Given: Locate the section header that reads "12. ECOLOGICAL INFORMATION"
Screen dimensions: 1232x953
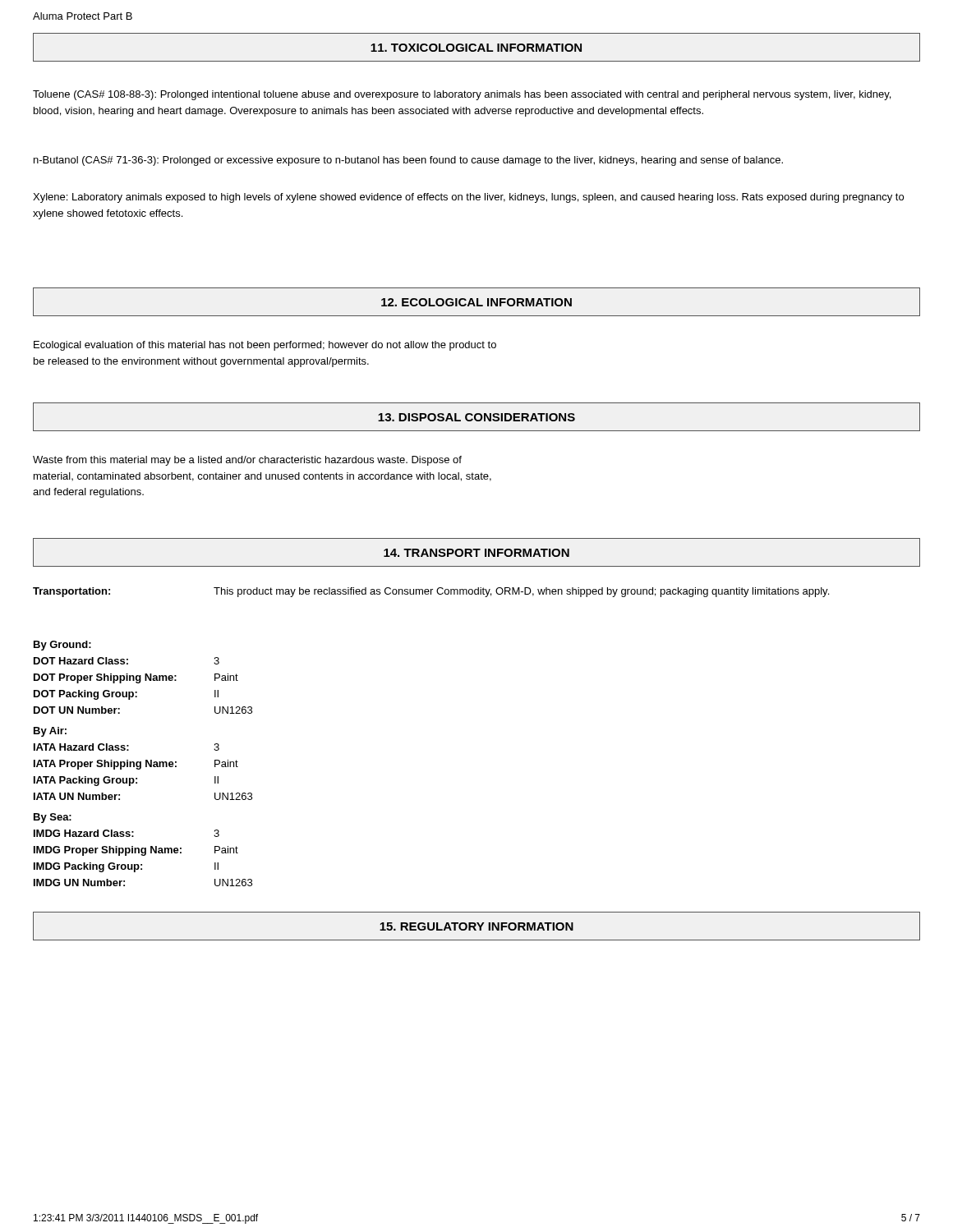Looking at the screenshot, I should pyautogui.click(x=476, y=302).
